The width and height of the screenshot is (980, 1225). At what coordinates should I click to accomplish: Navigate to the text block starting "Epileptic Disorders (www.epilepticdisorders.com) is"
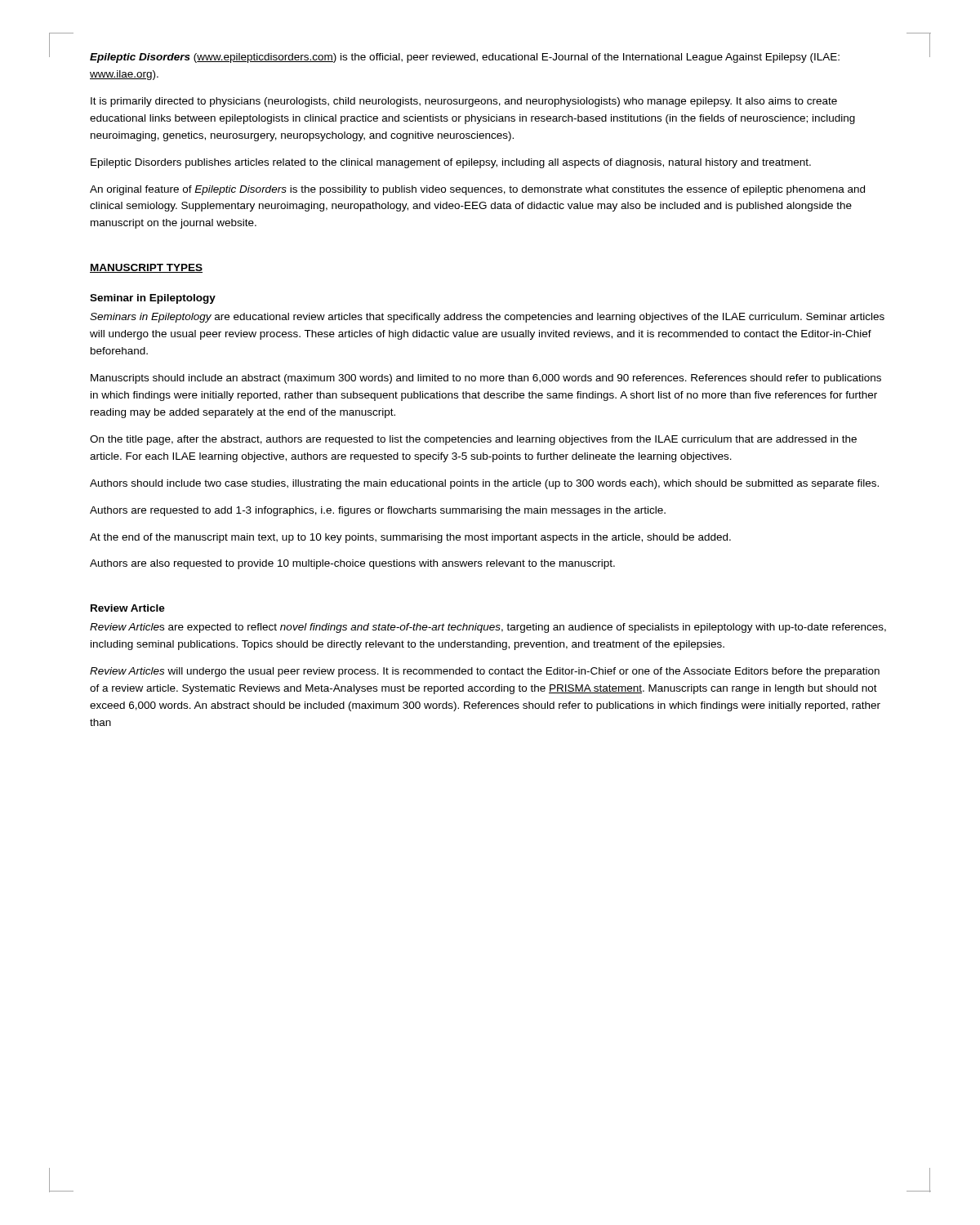[490, 66]
